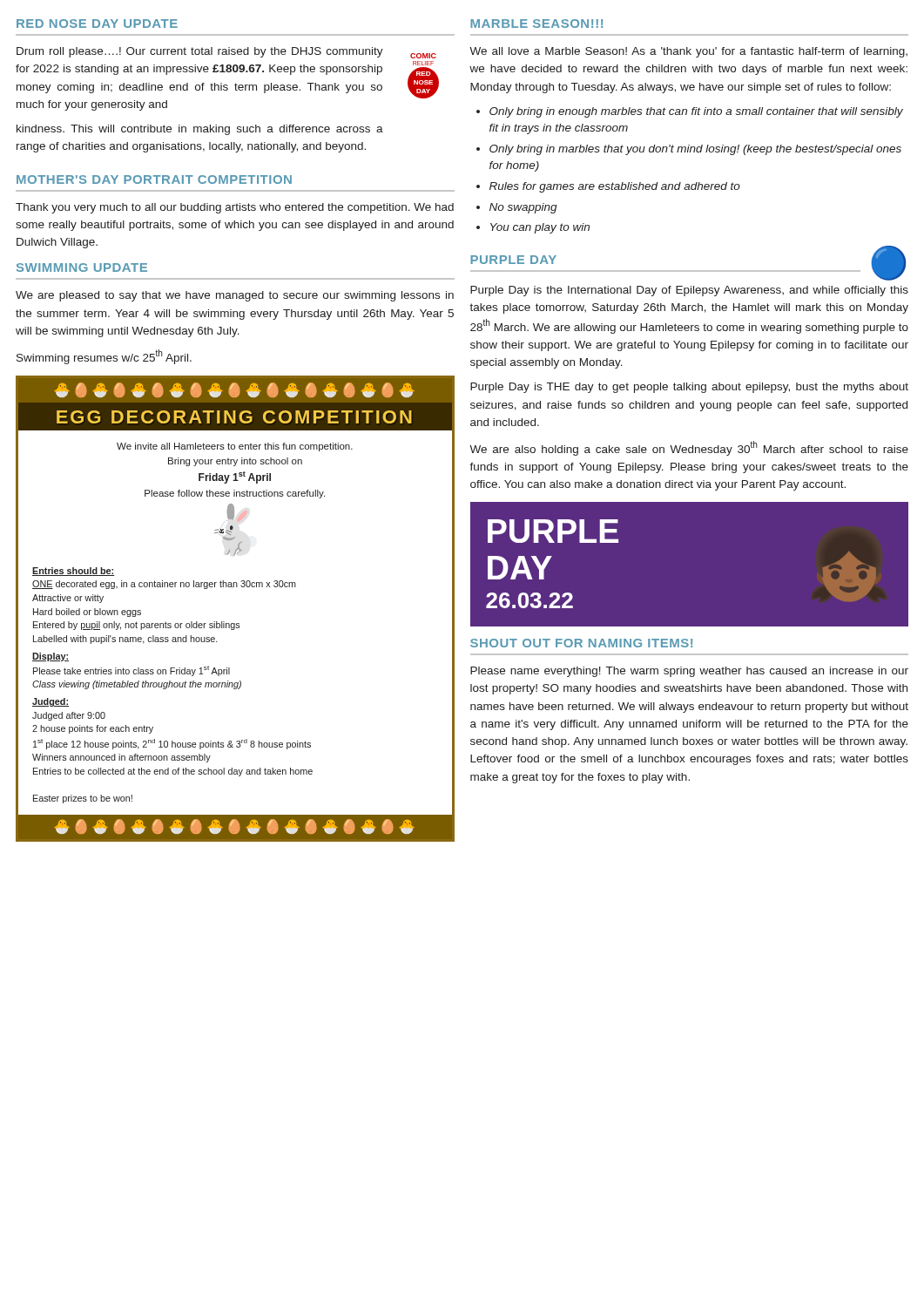Locate the block of text that opens with "We all love a Marble Season!"

[689, 69]
